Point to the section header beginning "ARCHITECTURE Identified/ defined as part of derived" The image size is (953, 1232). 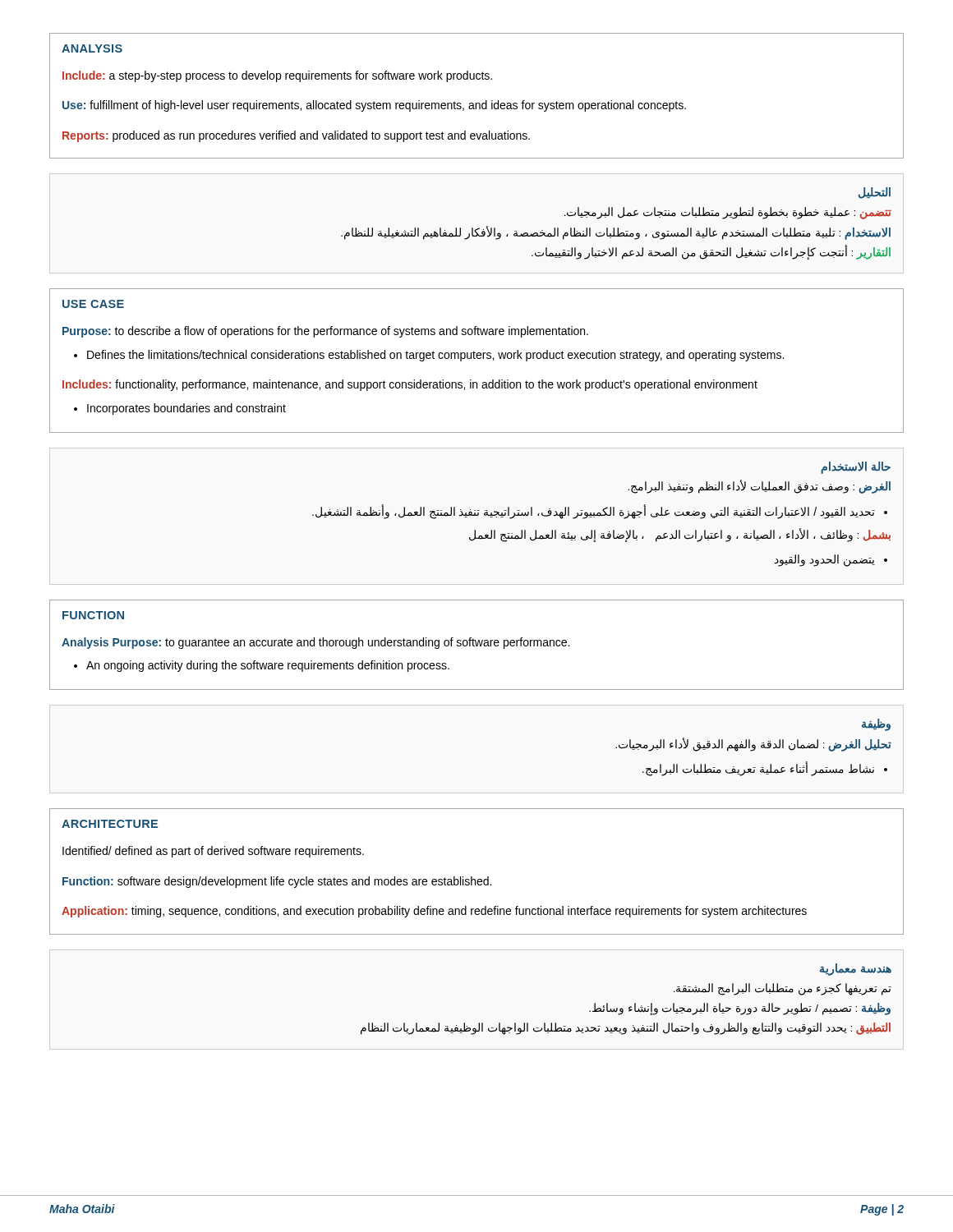pyautogui.click(x=476, y=869)
